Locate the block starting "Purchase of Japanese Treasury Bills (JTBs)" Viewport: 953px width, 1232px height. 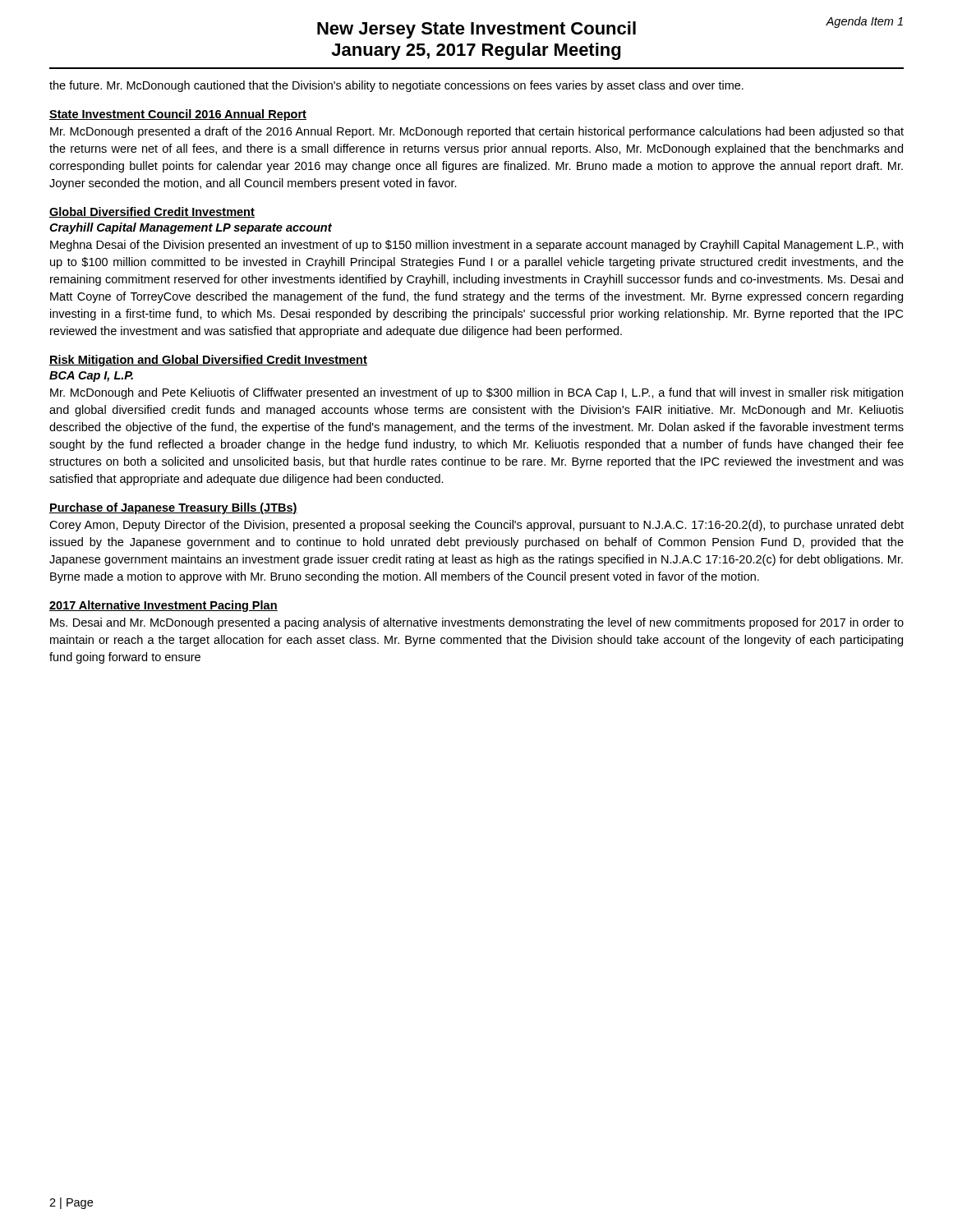(x=173, y=508)
